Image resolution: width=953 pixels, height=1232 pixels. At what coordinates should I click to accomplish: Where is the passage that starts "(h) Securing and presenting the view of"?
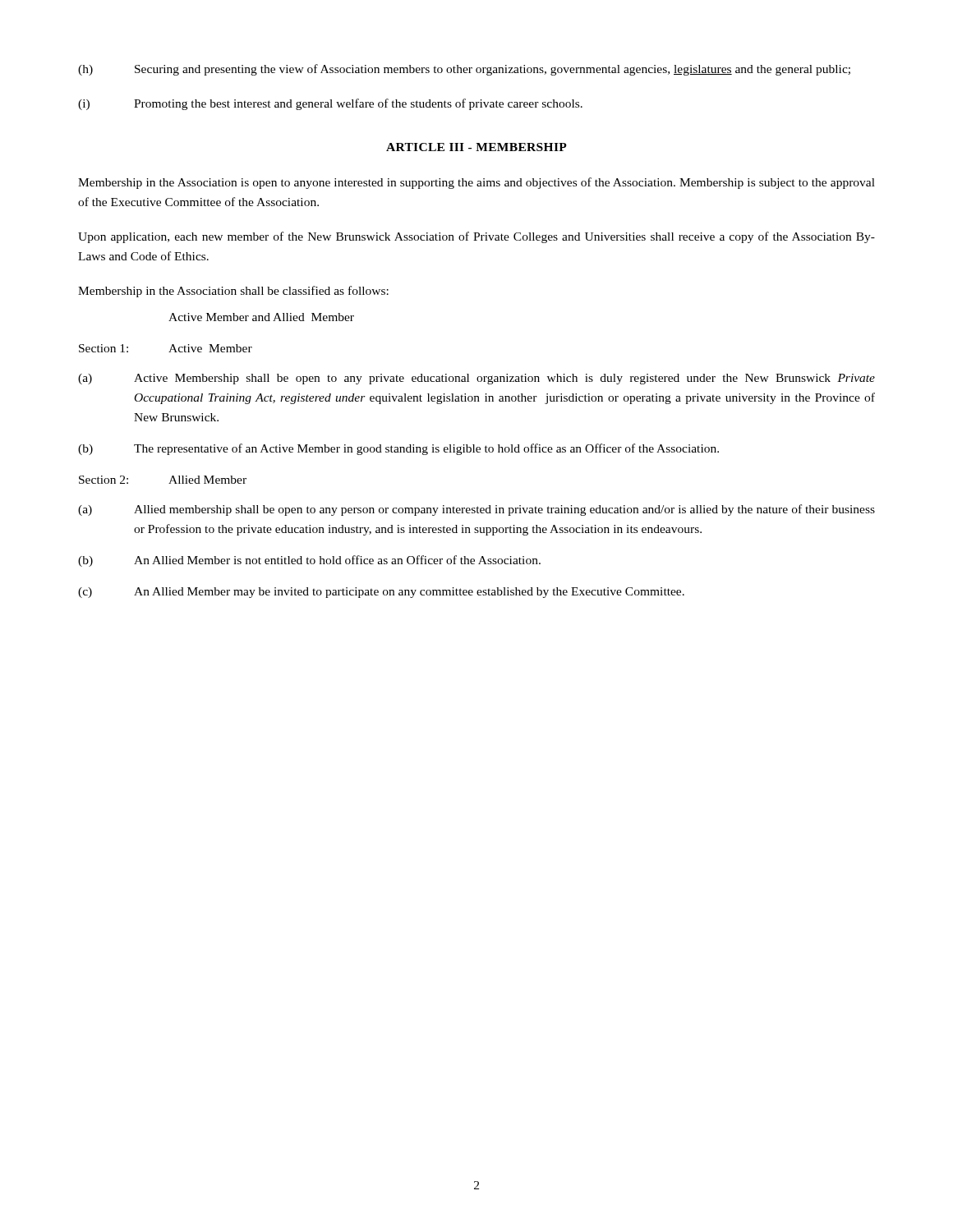[476, 69]
